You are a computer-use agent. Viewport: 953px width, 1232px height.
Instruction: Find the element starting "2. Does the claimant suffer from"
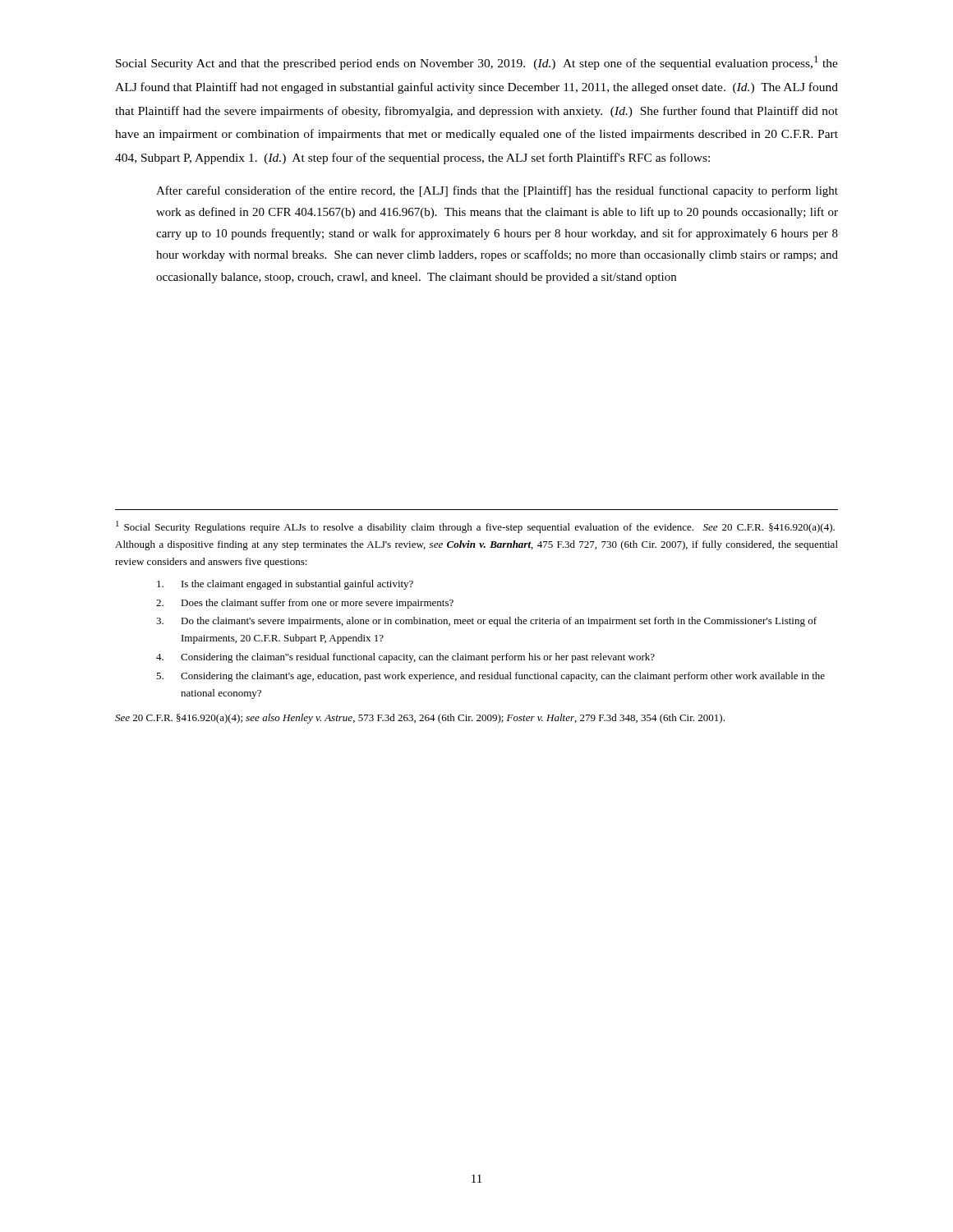pyautogui.click(x=305, y=603)
